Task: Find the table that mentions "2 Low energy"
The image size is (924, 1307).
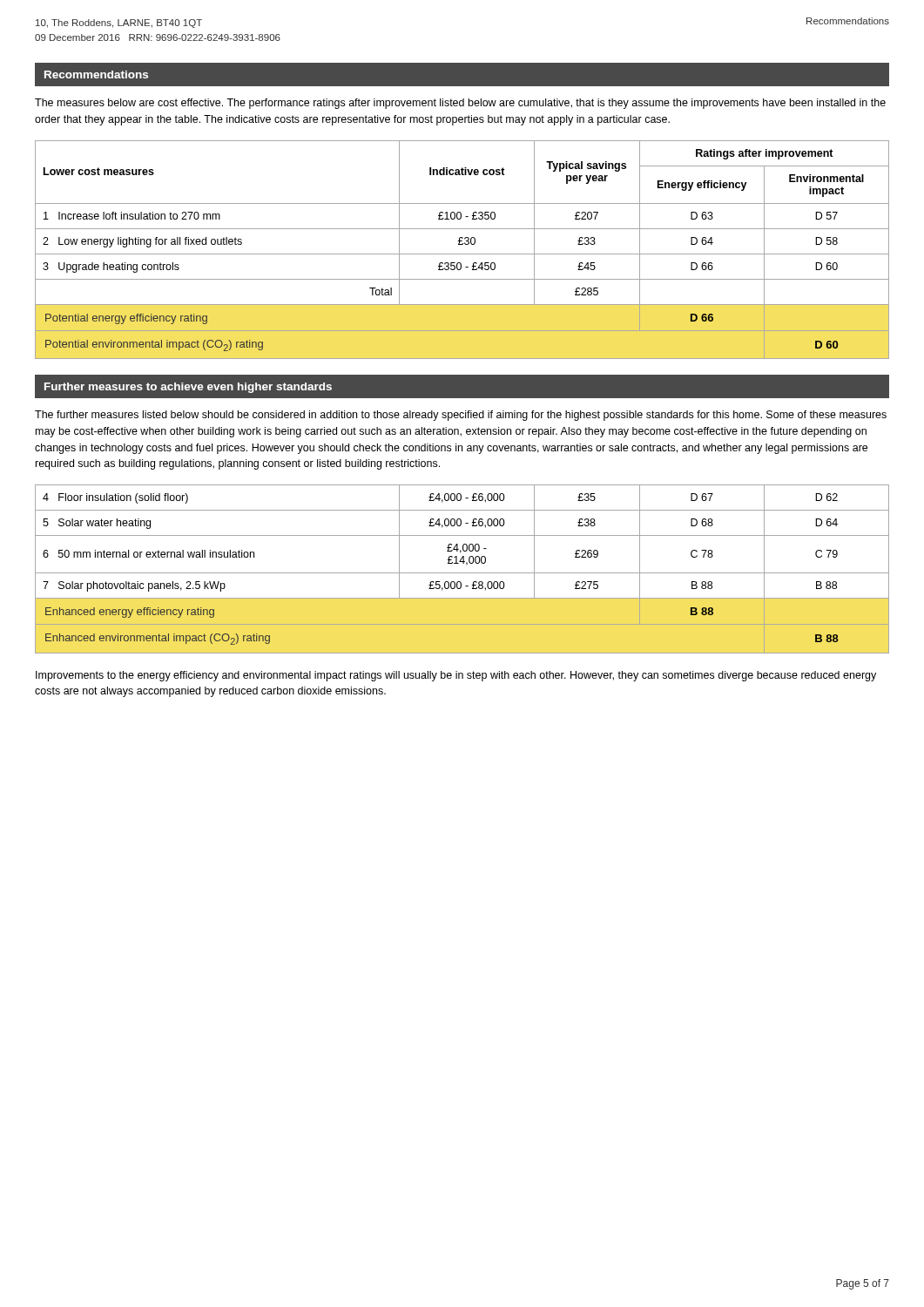Action: coord(462,249)
